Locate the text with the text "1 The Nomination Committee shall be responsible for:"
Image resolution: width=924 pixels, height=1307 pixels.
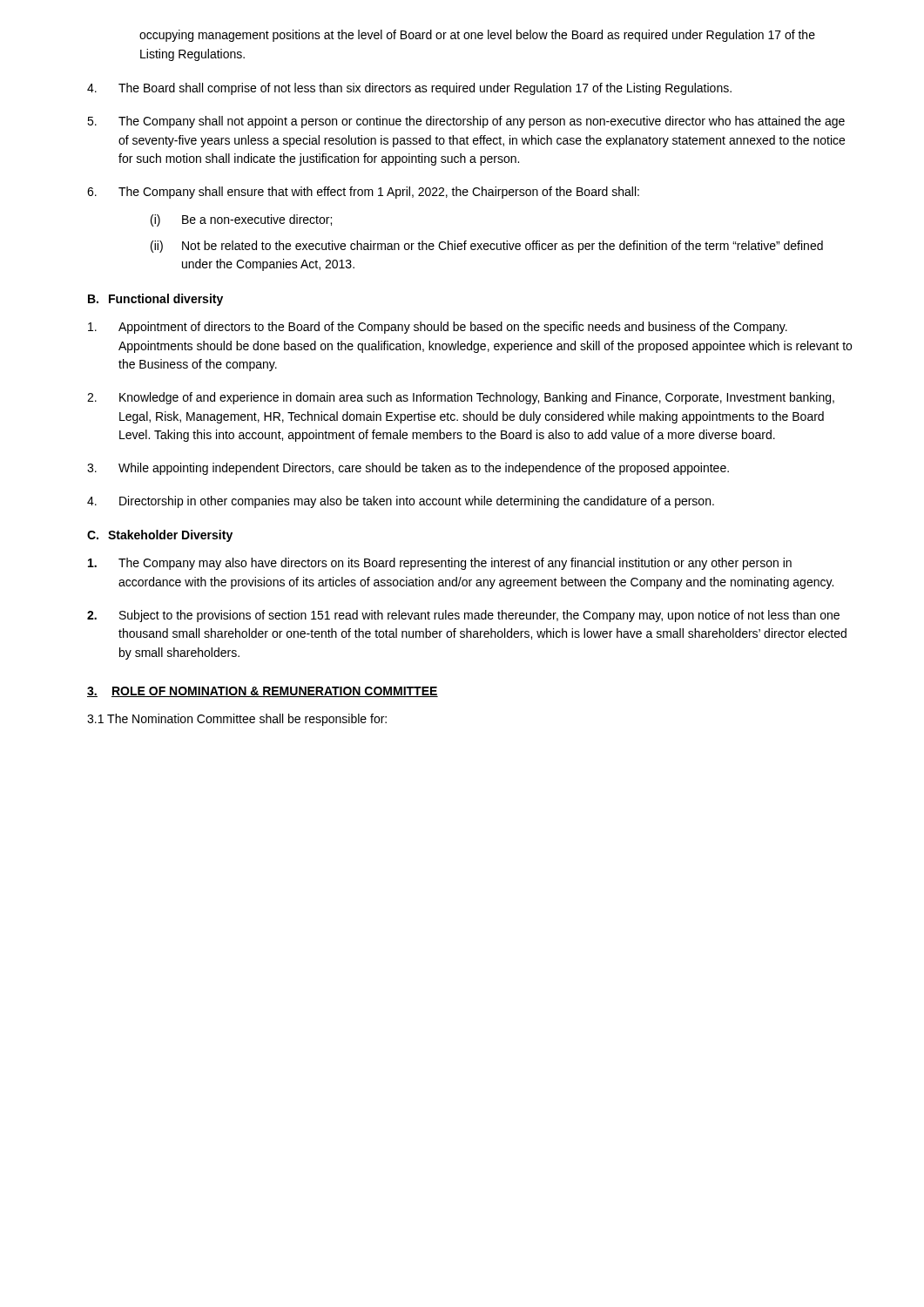(237, 719)
